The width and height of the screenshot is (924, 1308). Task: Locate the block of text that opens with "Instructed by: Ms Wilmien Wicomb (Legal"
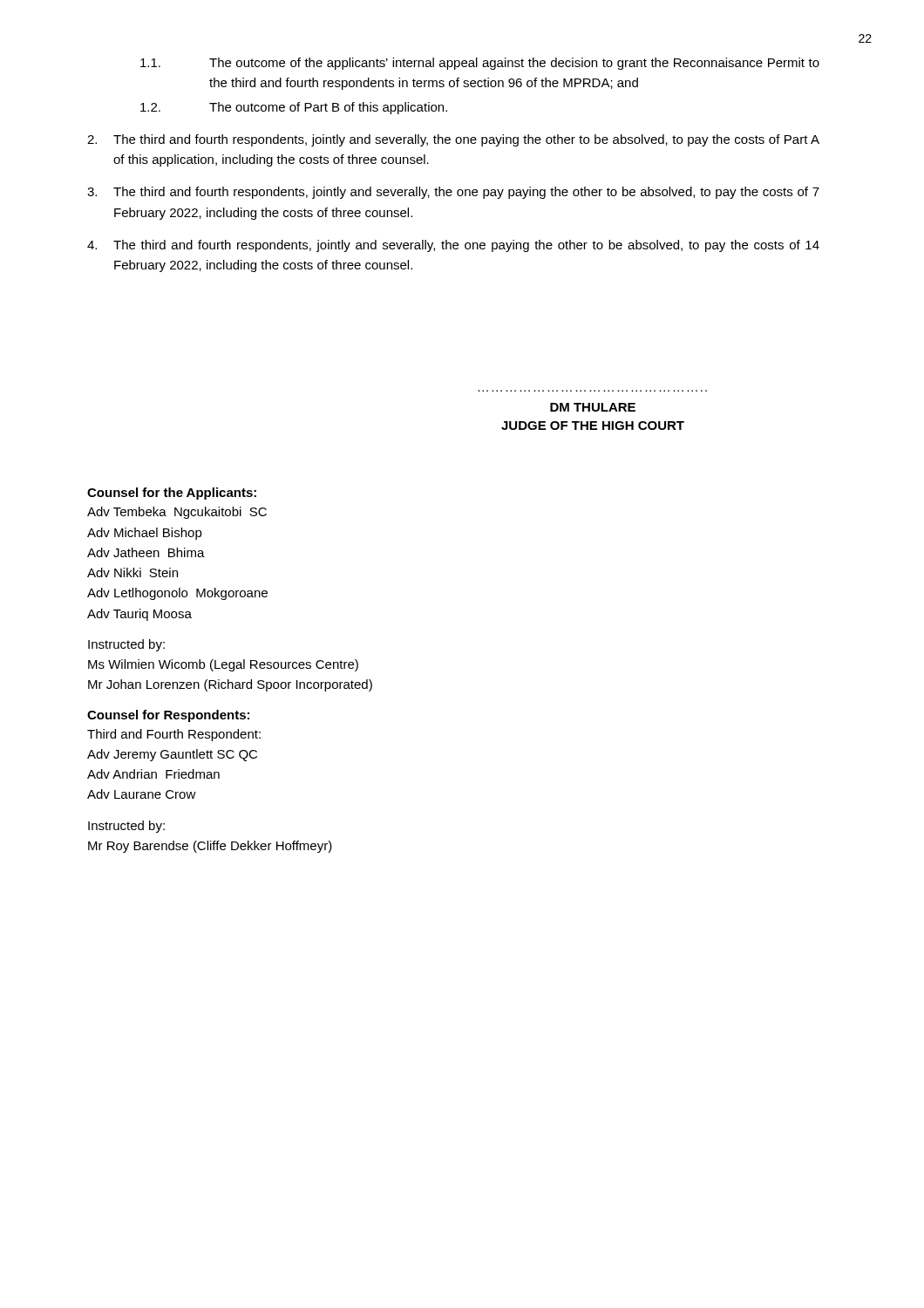pos(126,645)
